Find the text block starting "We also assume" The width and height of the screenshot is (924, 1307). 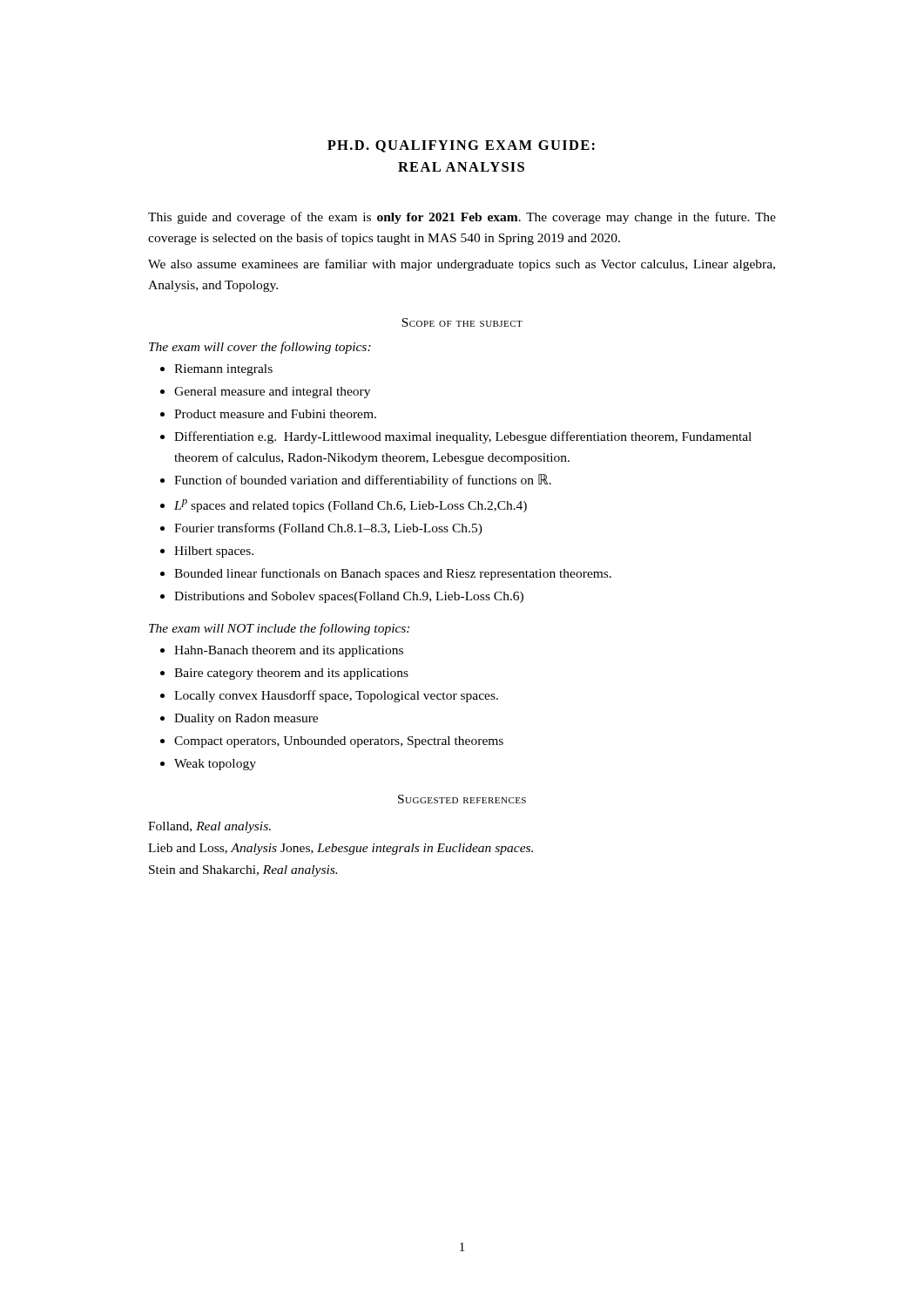click(462, 274)
